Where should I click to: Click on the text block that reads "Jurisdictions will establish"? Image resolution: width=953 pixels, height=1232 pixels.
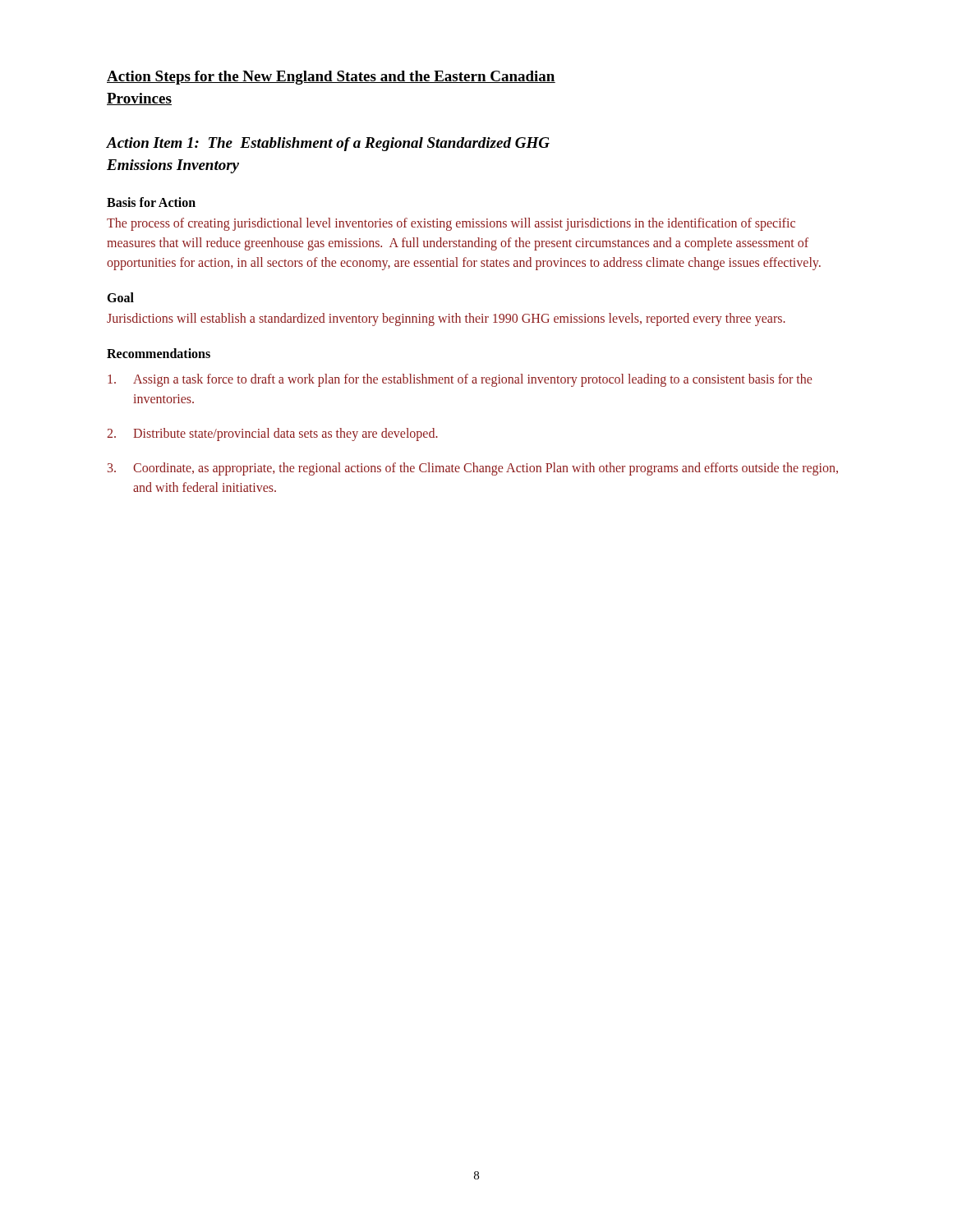(x=446, y=319)
